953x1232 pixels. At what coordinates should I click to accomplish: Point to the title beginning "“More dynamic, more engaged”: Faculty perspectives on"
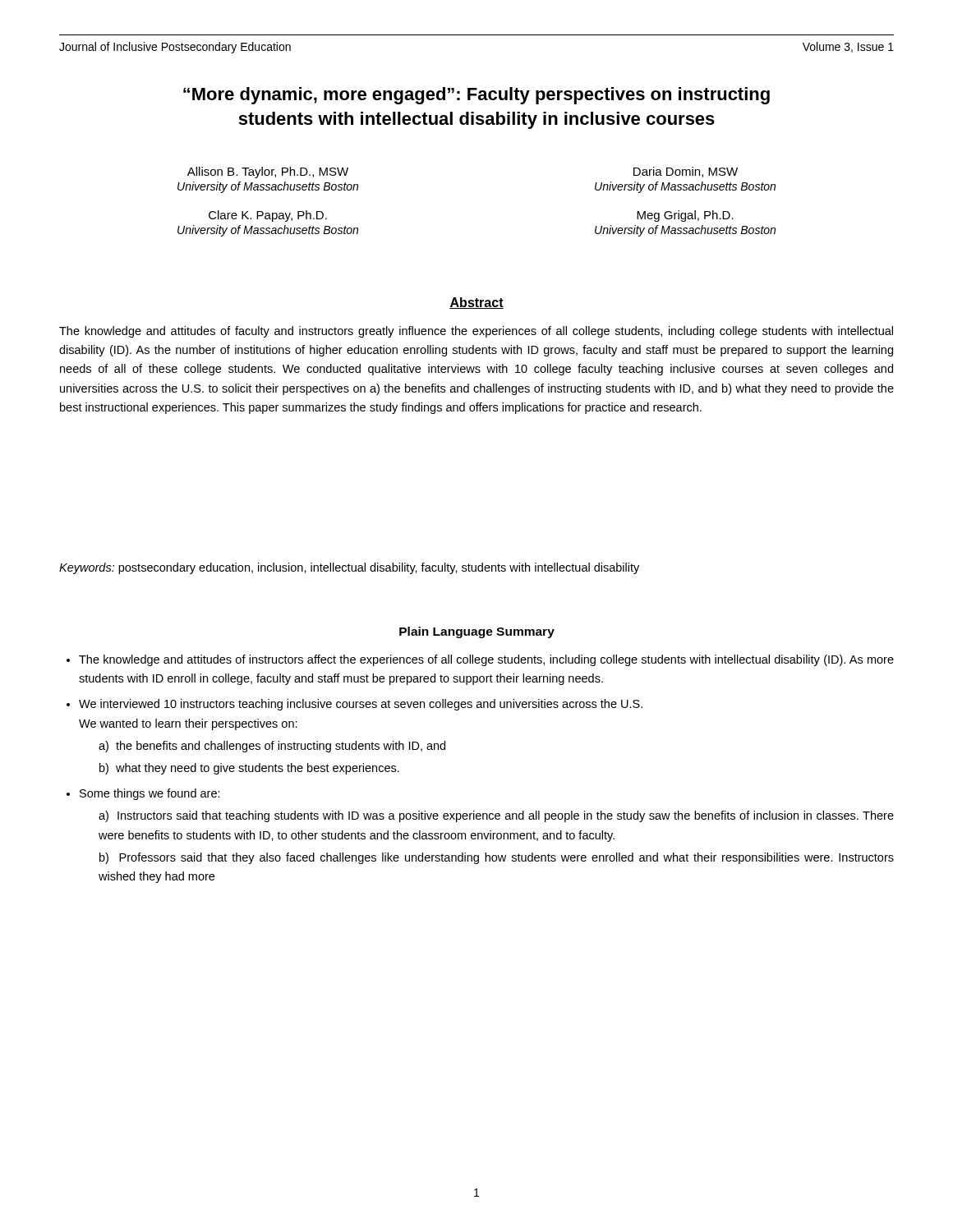[x=476, y=107]
